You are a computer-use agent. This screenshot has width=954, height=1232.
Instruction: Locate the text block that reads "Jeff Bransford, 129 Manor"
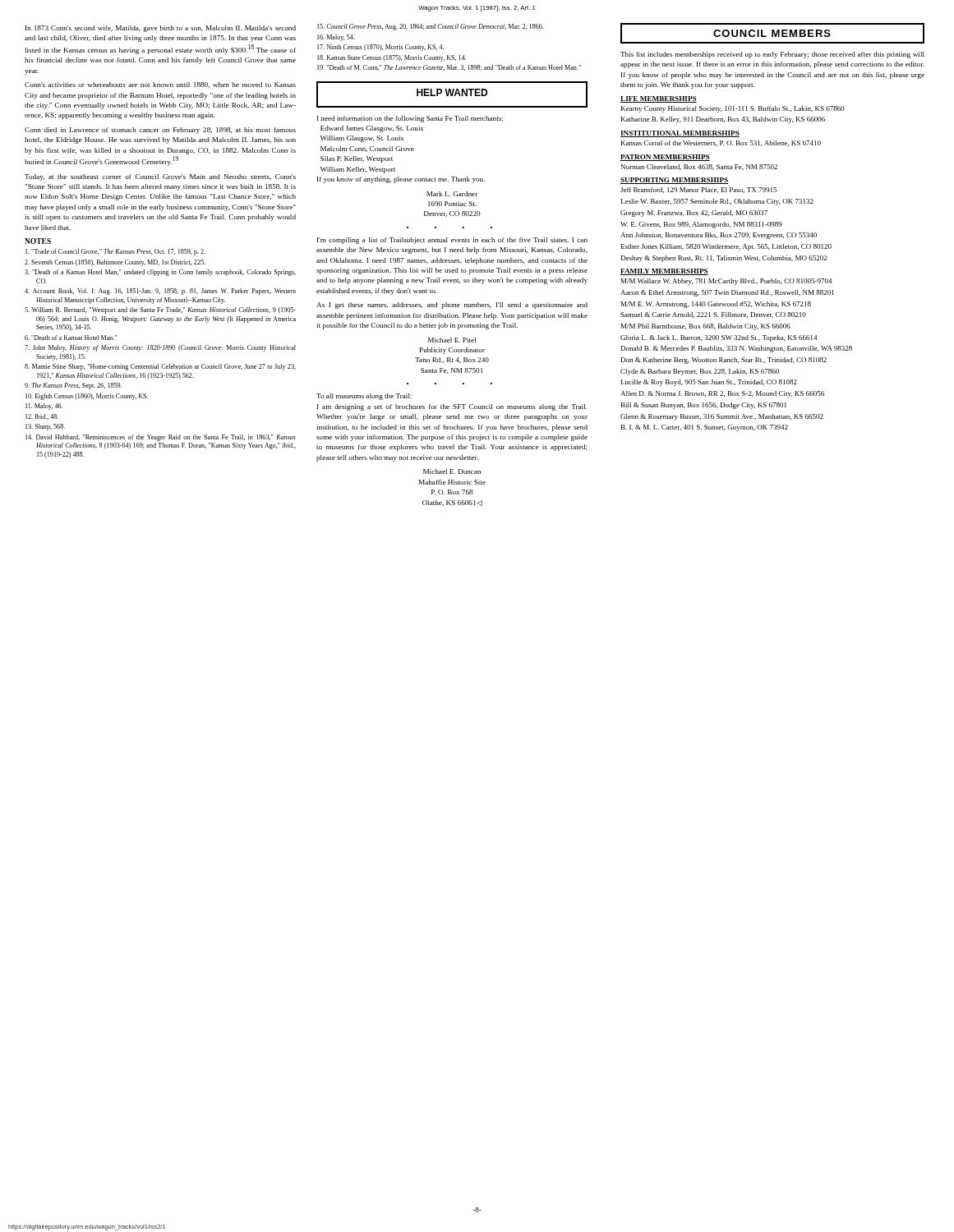tap(772, 225)
